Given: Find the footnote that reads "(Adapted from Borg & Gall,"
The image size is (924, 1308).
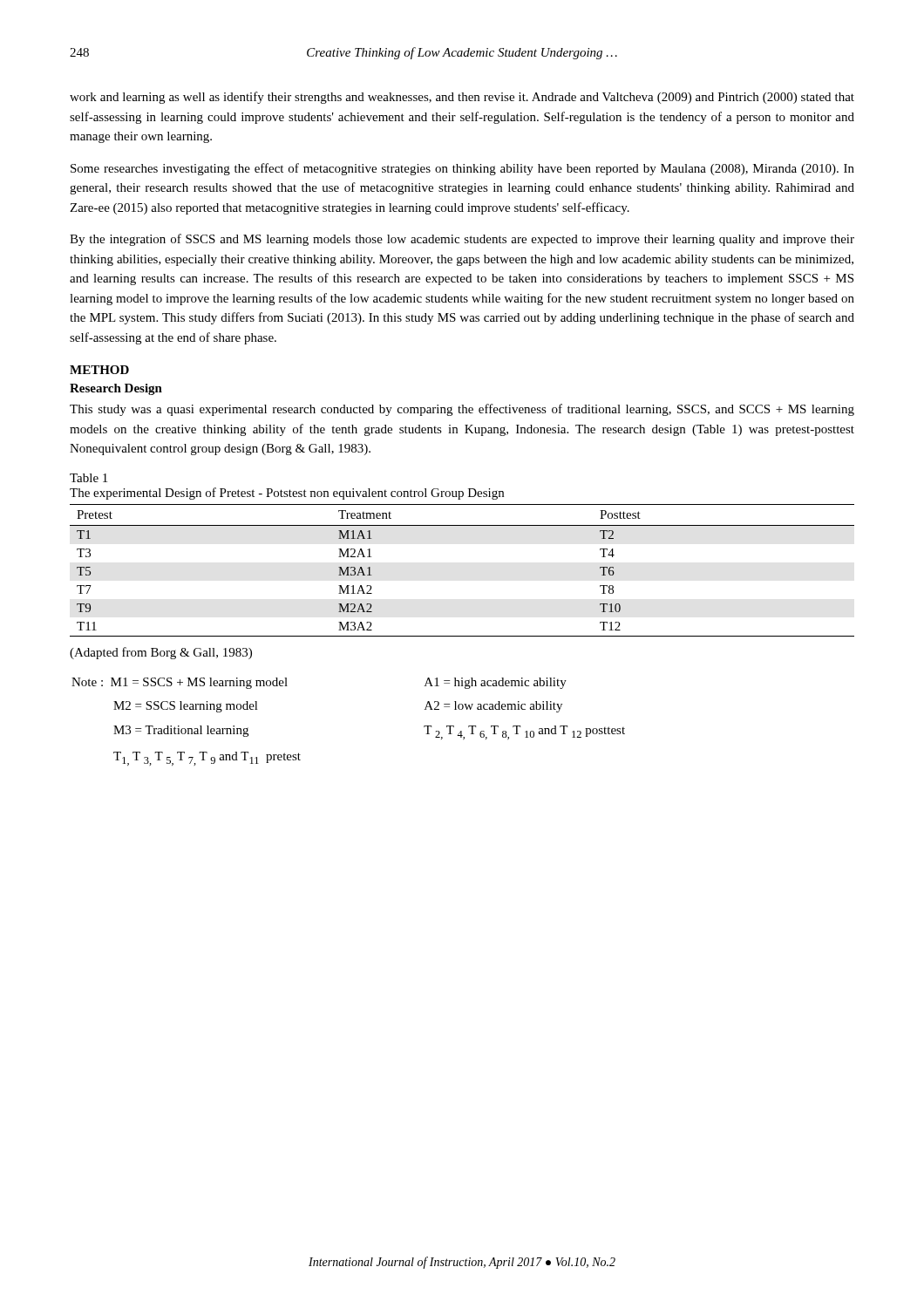Looking at the screenshot, I should tap(161, 652).
